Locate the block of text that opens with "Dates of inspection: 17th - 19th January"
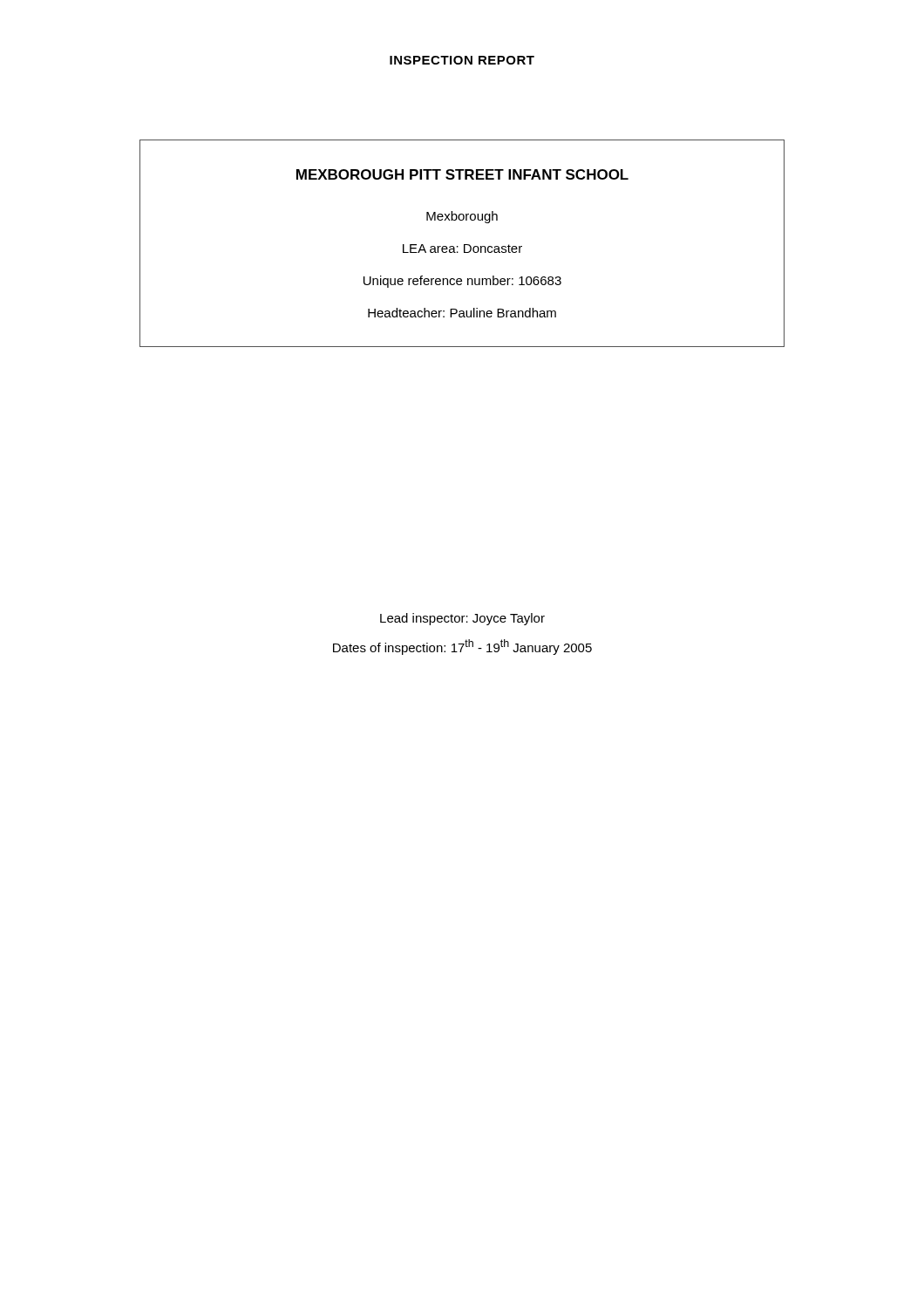 [x=462, y=646]
